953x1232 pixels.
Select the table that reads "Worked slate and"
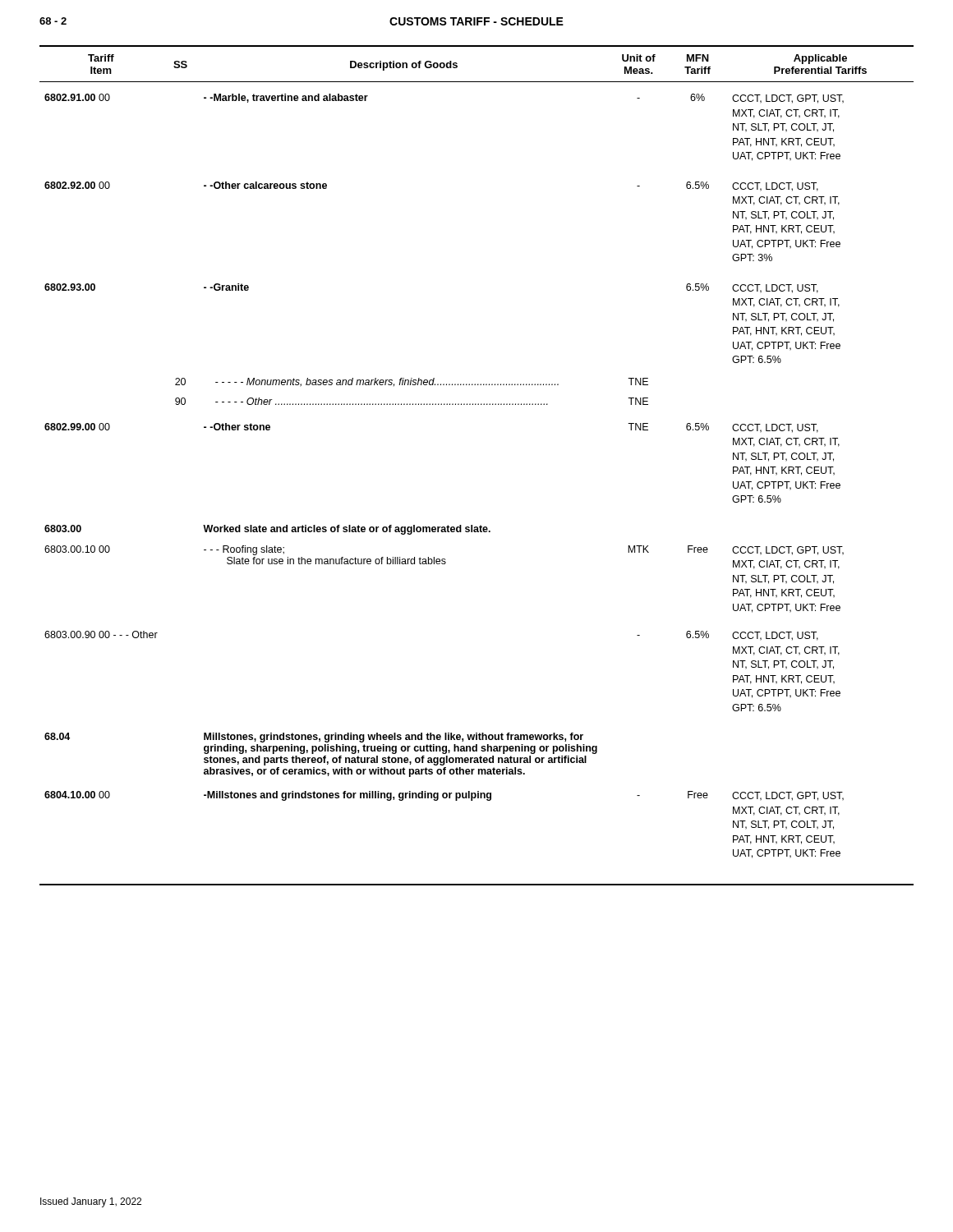(476, 465)
